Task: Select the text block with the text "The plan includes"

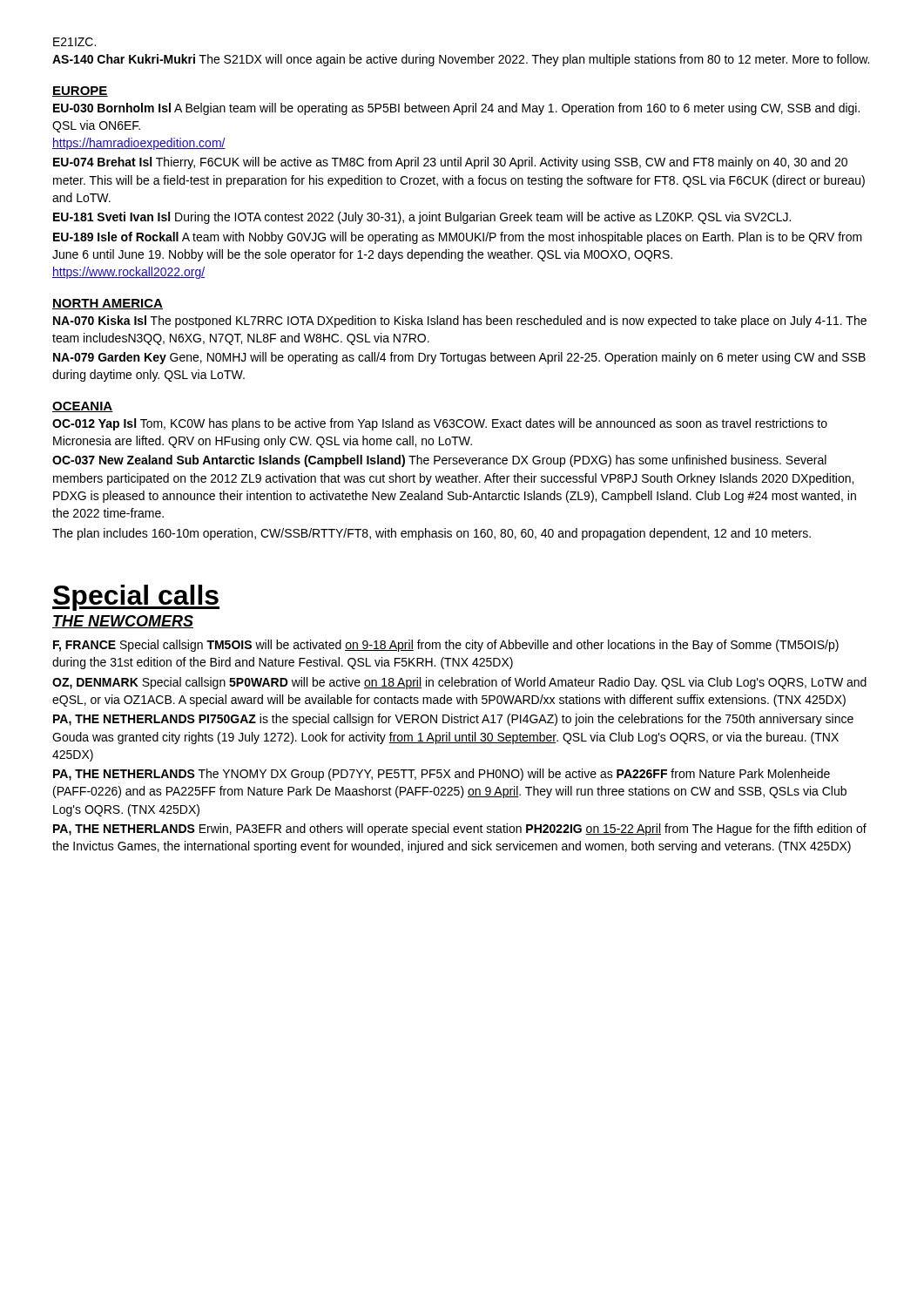Action: pos(432,533)
